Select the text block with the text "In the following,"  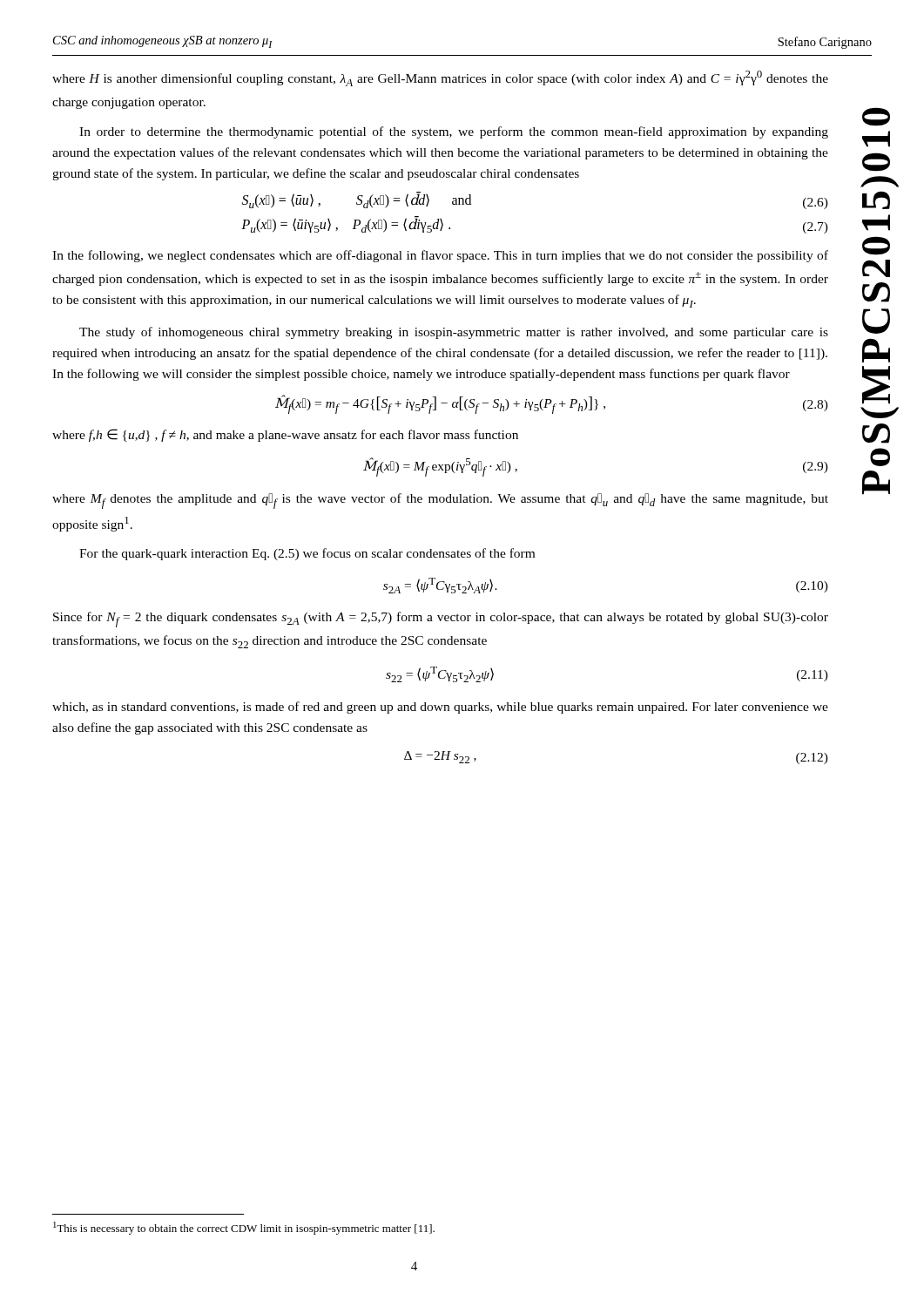[440, 279]
